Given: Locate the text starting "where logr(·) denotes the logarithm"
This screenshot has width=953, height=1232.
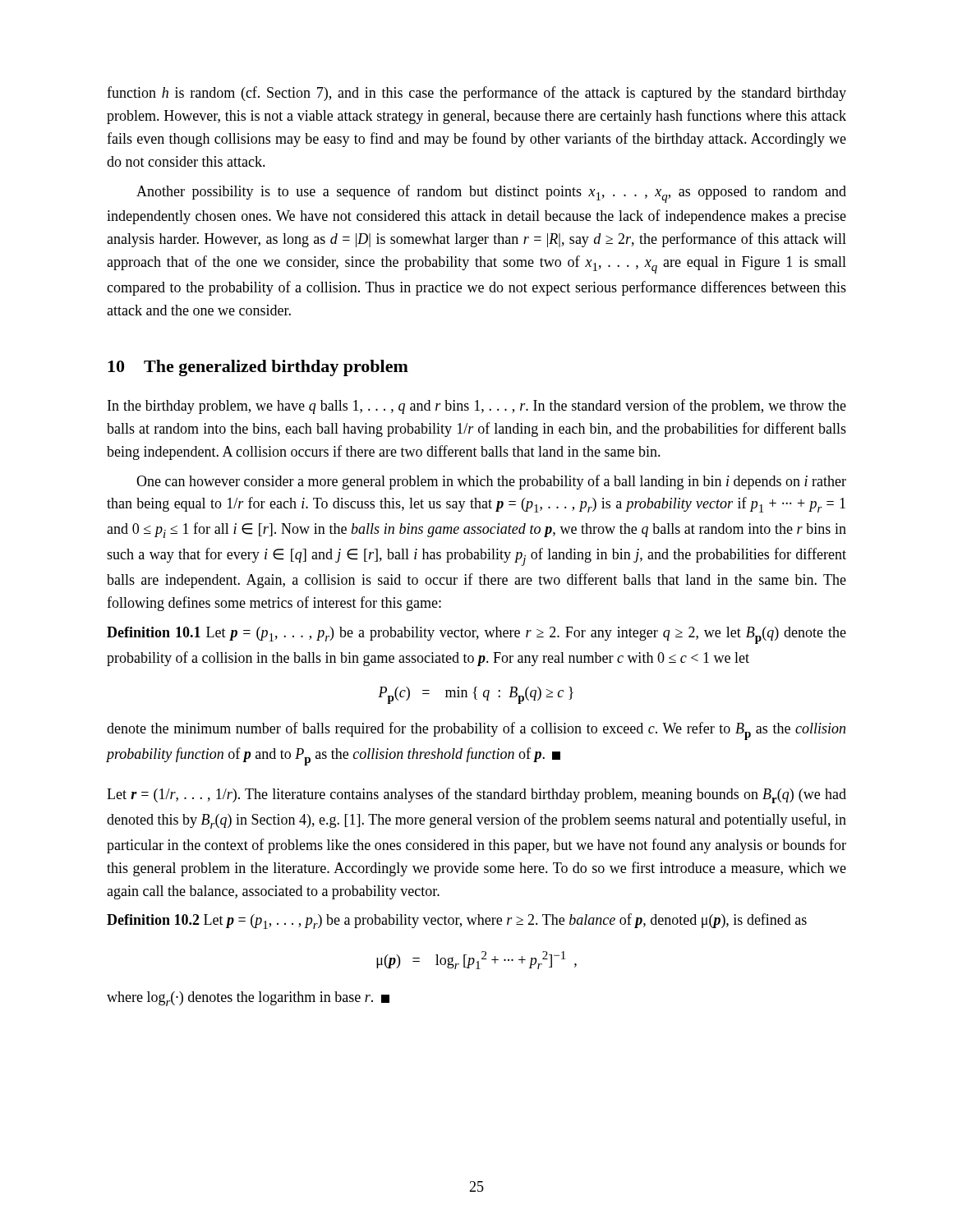Looking at the screenshot, I should pos(248,999).
